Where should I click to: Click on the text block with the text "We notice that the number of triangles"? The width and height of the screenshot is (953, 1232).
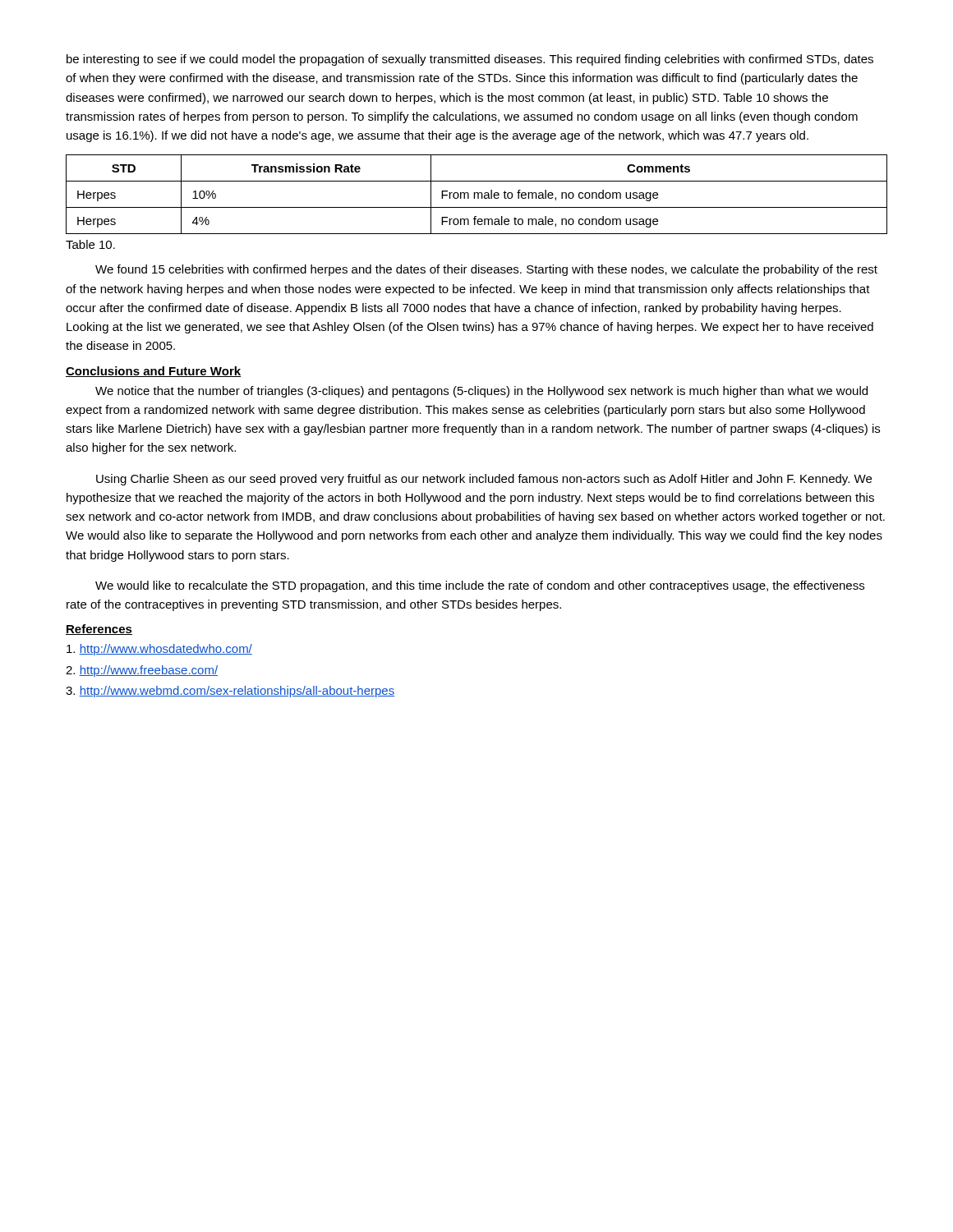[x=473, y=419]
